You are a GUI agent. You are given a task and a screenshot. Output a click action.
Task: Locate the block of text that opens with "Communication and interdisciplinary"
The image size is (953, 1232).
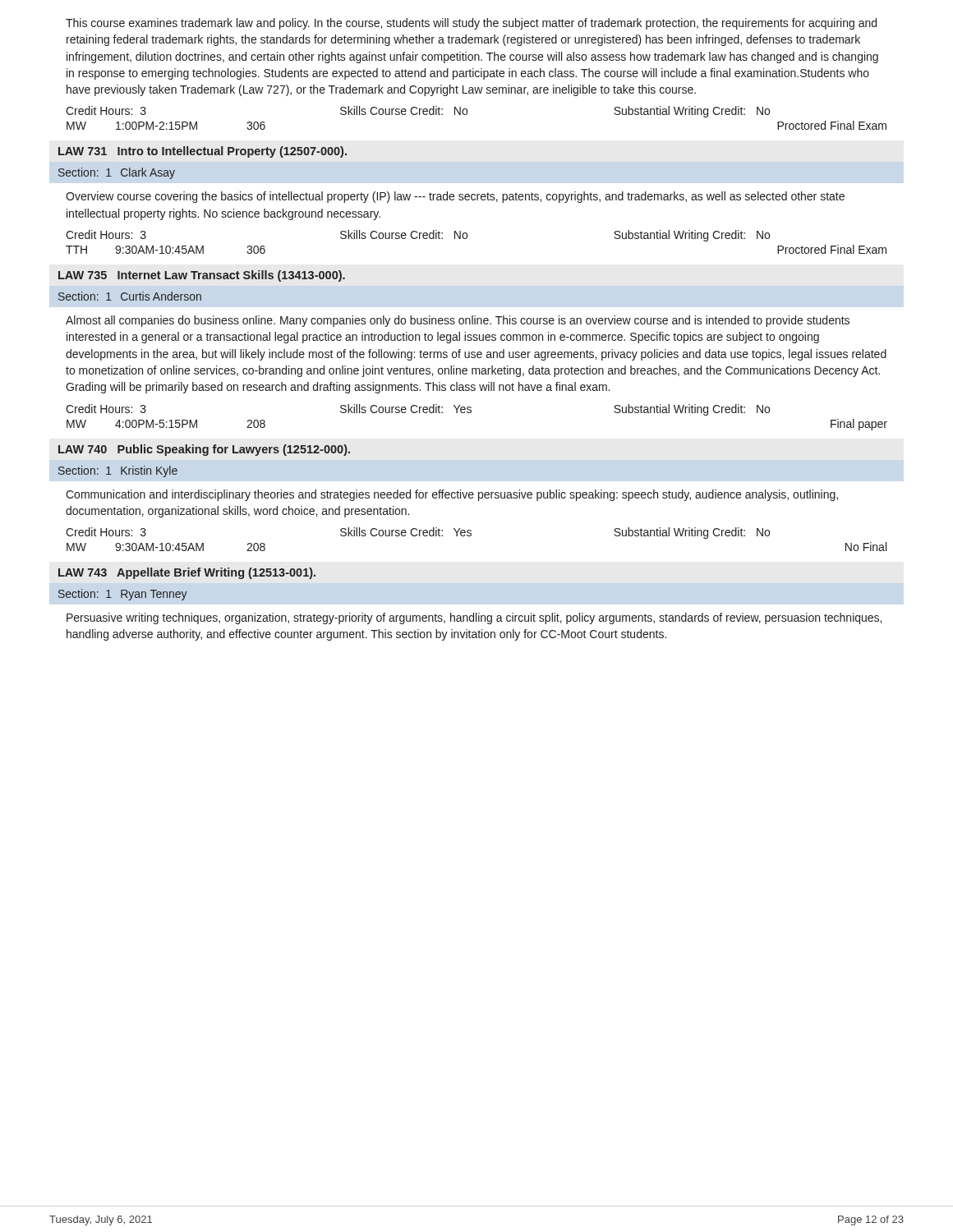(452, 502)
